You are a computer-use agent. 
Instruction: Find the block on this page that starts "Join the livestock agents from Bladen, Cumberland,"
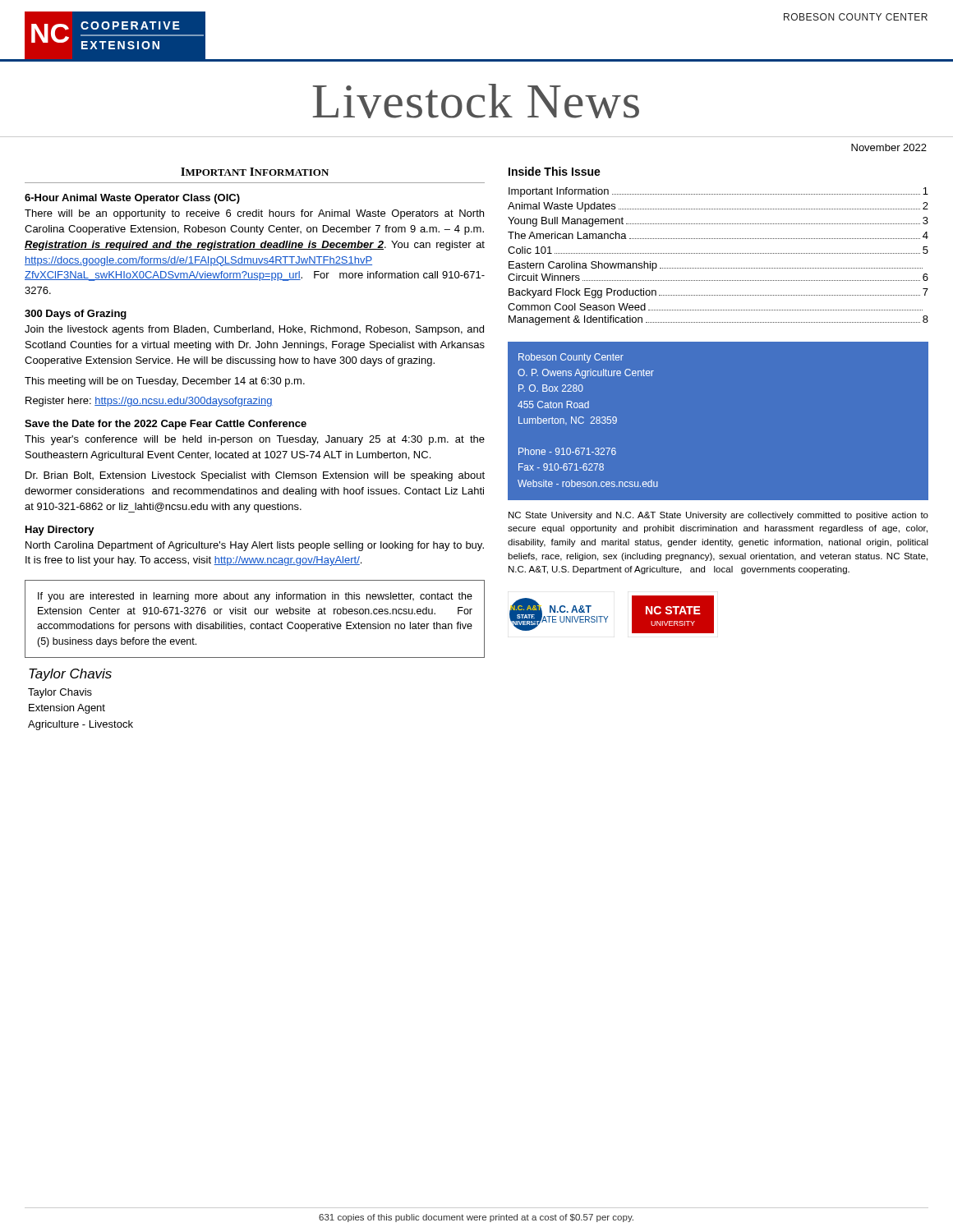(x=255, y=344)
